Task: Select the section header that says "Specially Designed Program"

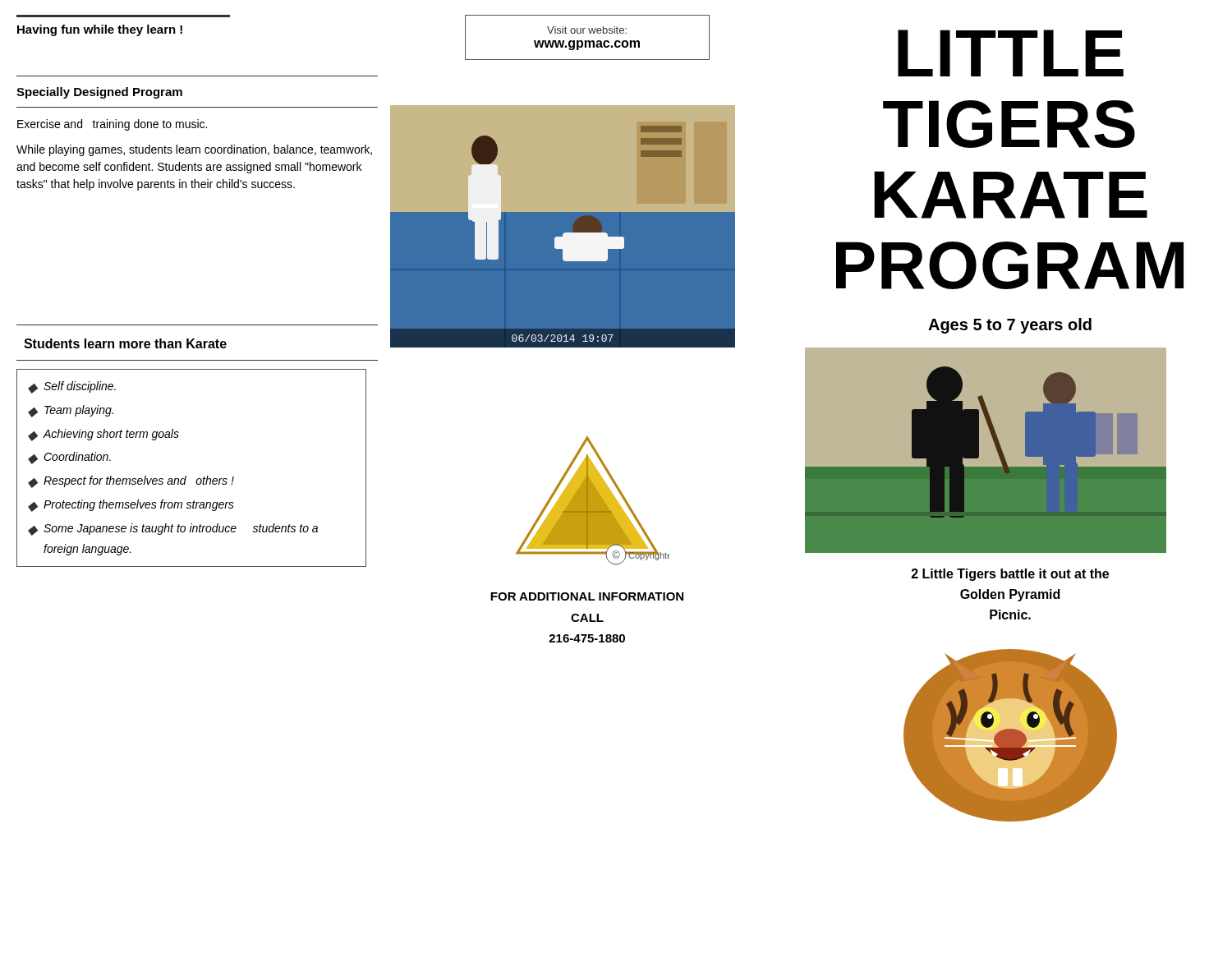Action: 100,92
